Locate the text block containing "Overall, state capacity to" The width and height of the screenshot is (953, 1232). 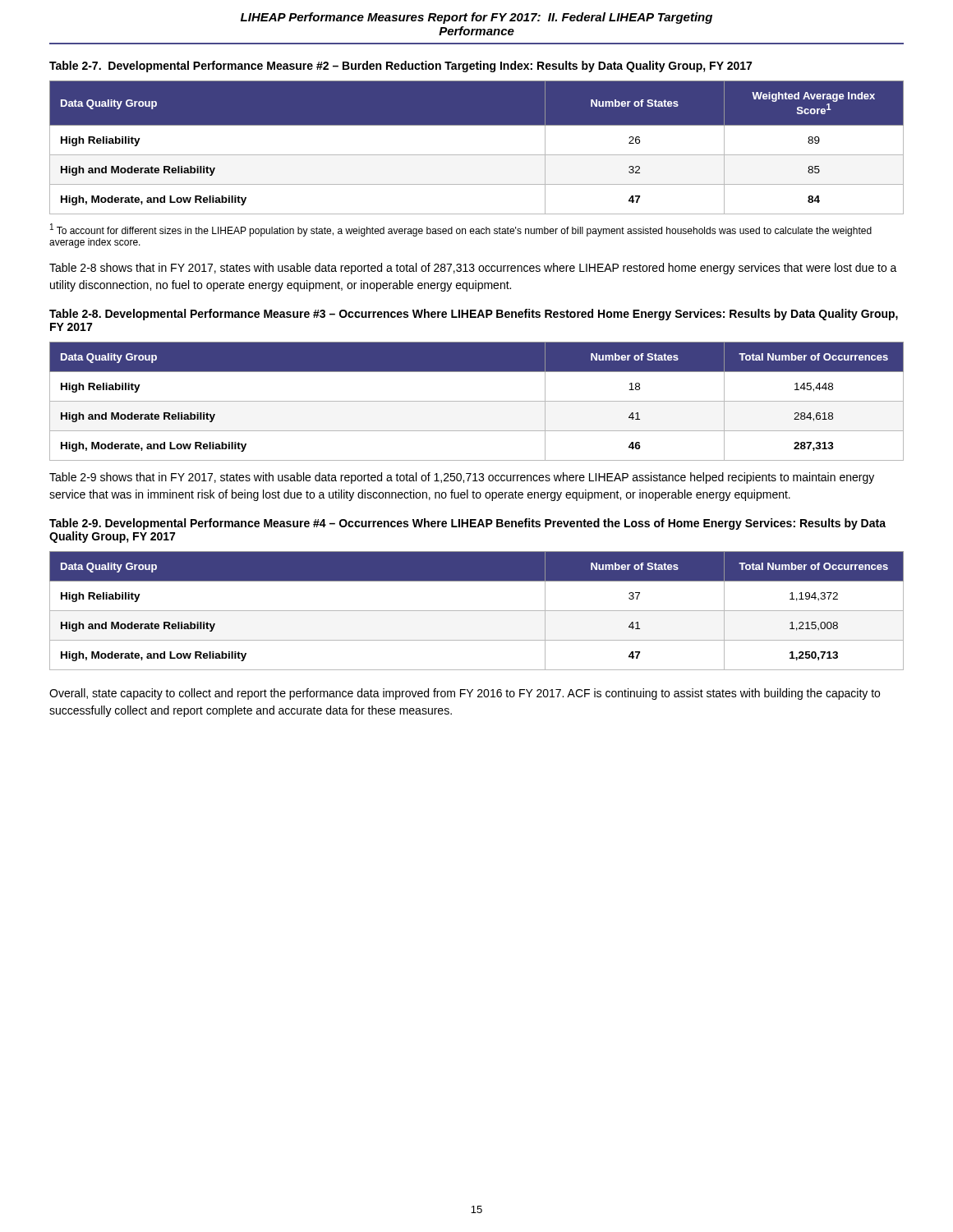[465, 702]
